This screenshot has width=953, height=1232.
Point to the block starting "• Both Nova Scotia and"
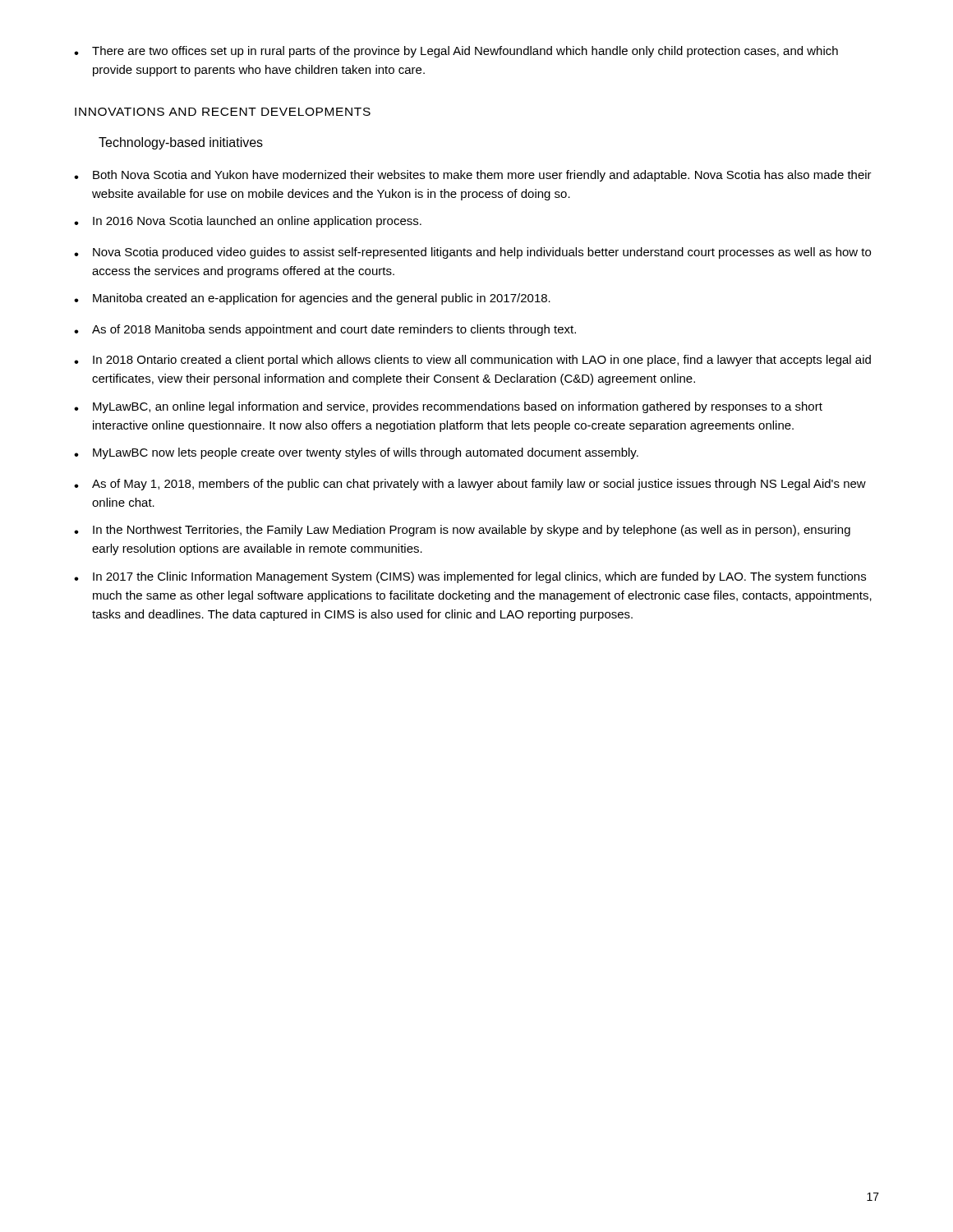point(476,184)
